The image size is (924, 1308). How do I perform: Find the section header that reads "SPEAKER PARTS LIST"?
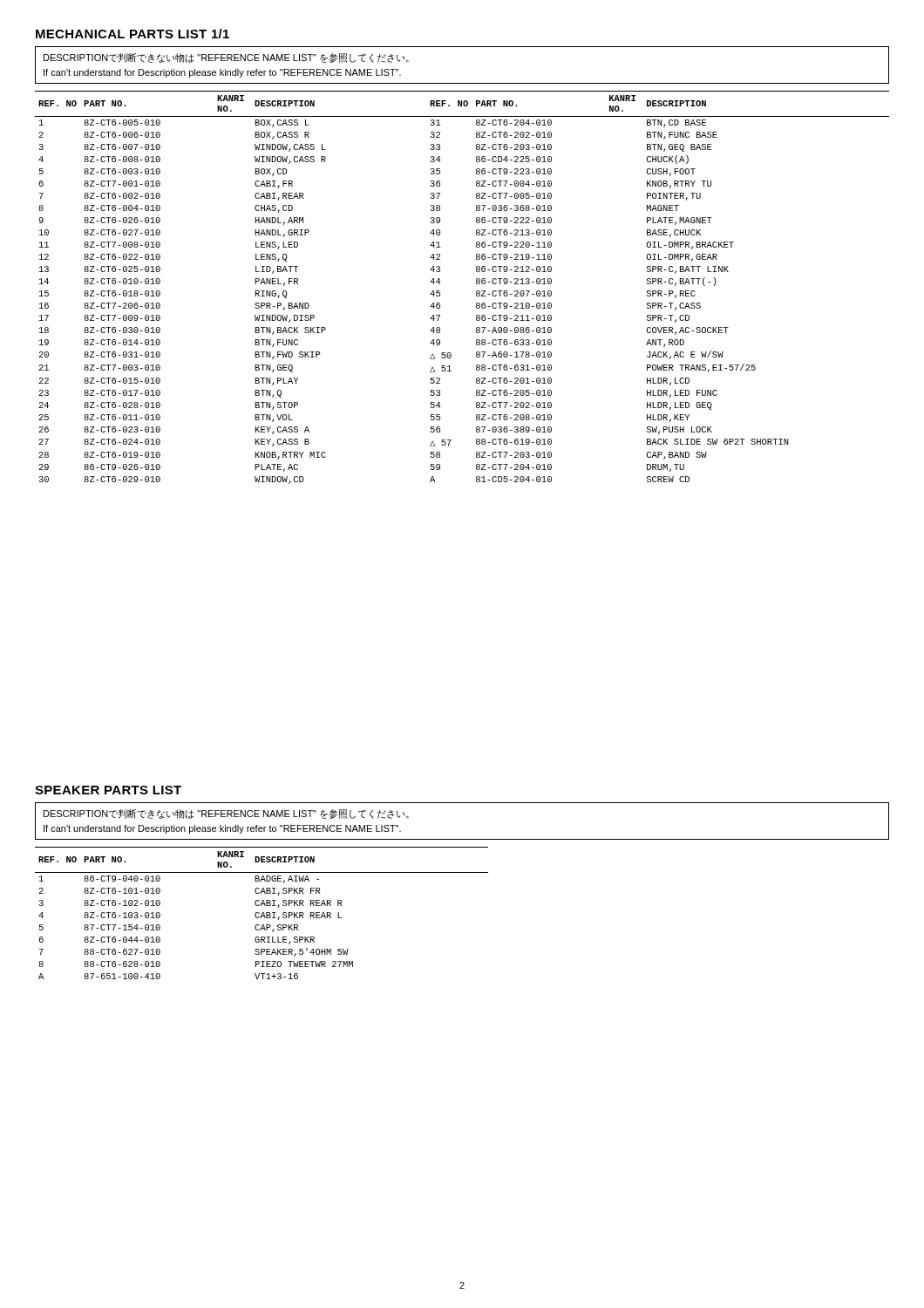pos(108,790)
